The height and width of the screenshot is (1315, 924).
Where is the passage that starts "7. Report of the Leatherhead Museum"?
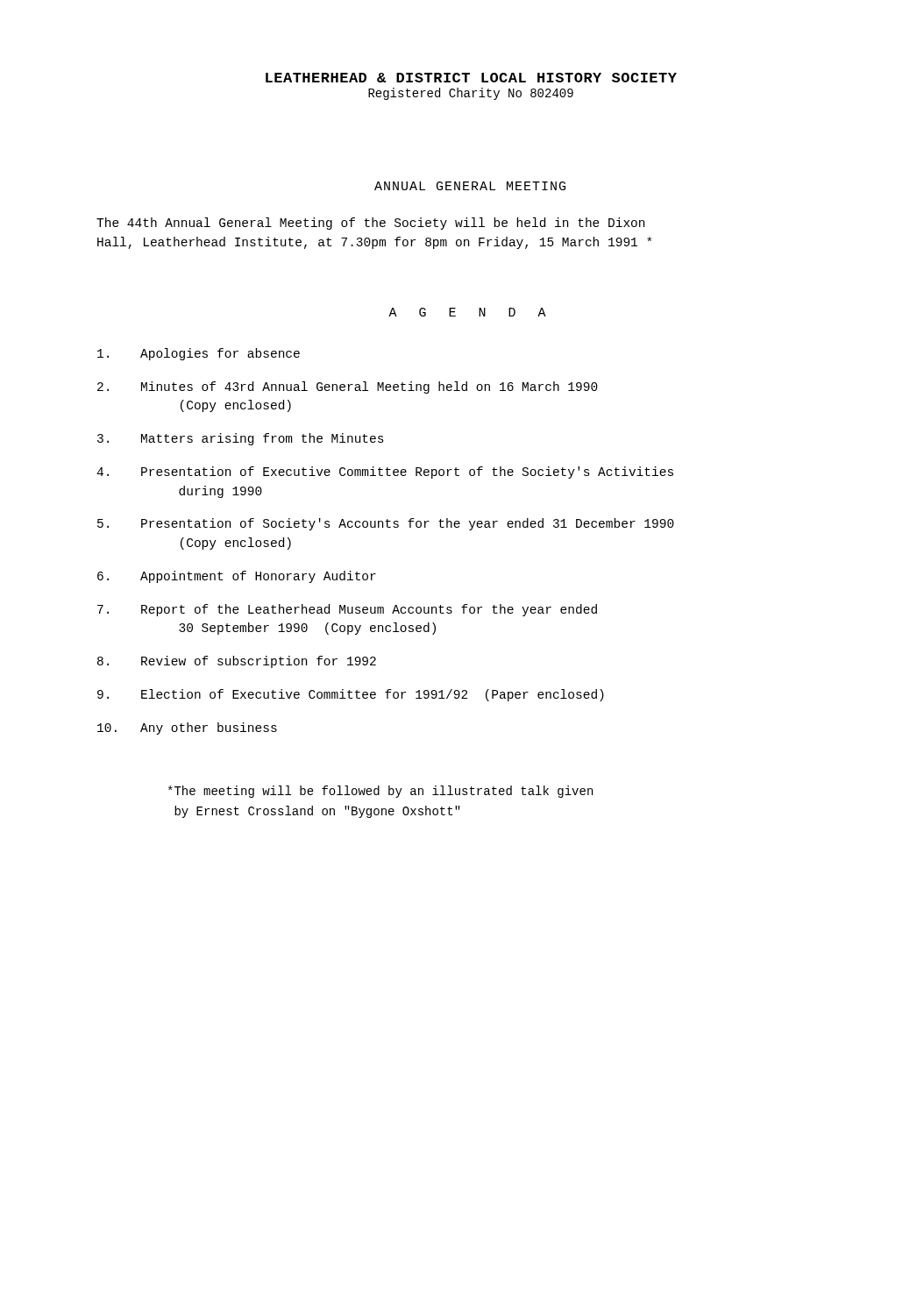471,620
